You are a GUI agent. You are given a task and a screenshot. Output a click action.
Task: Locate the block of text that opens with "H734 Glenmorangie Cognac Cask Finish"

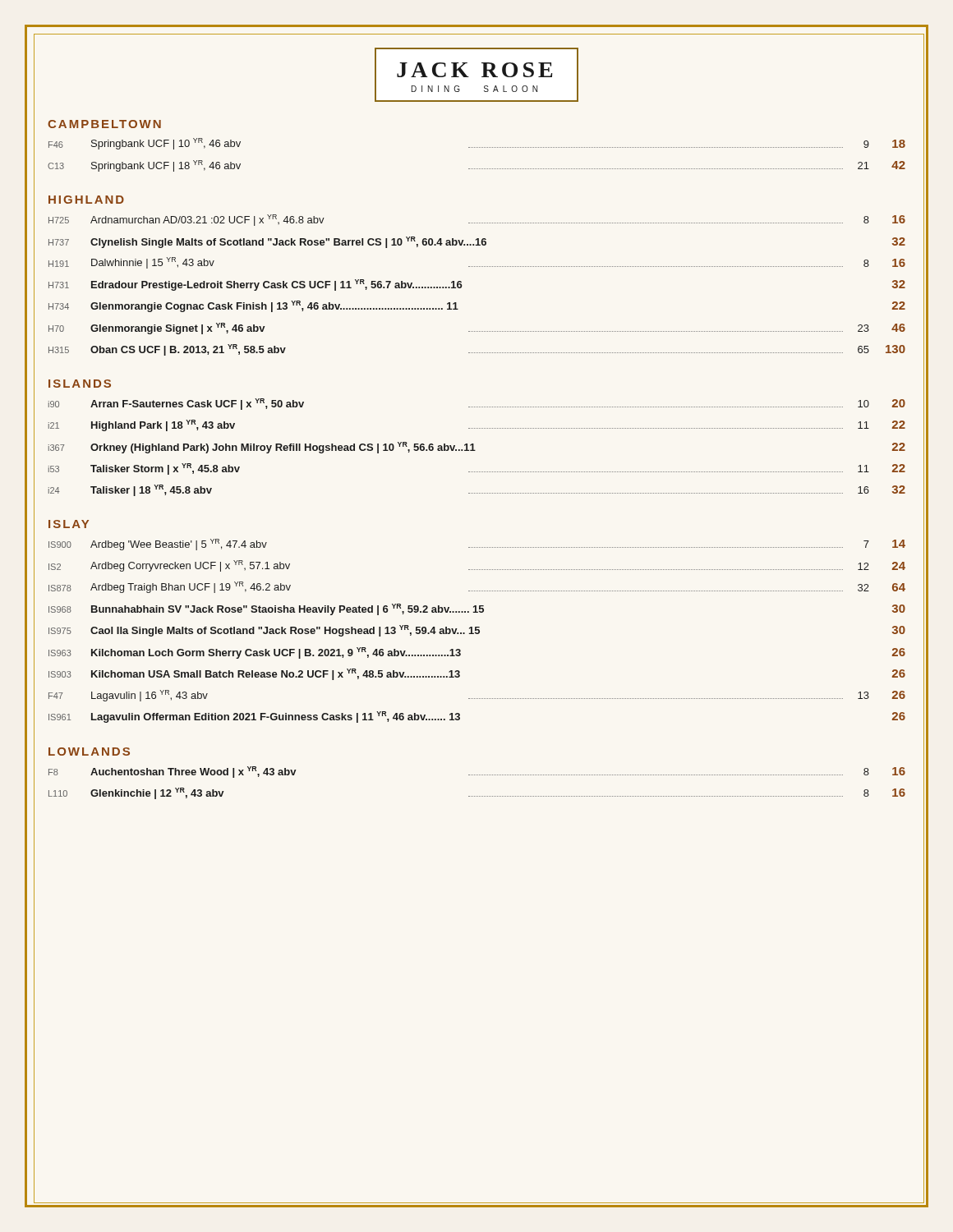pyautogui.click(x=272, y=306)
